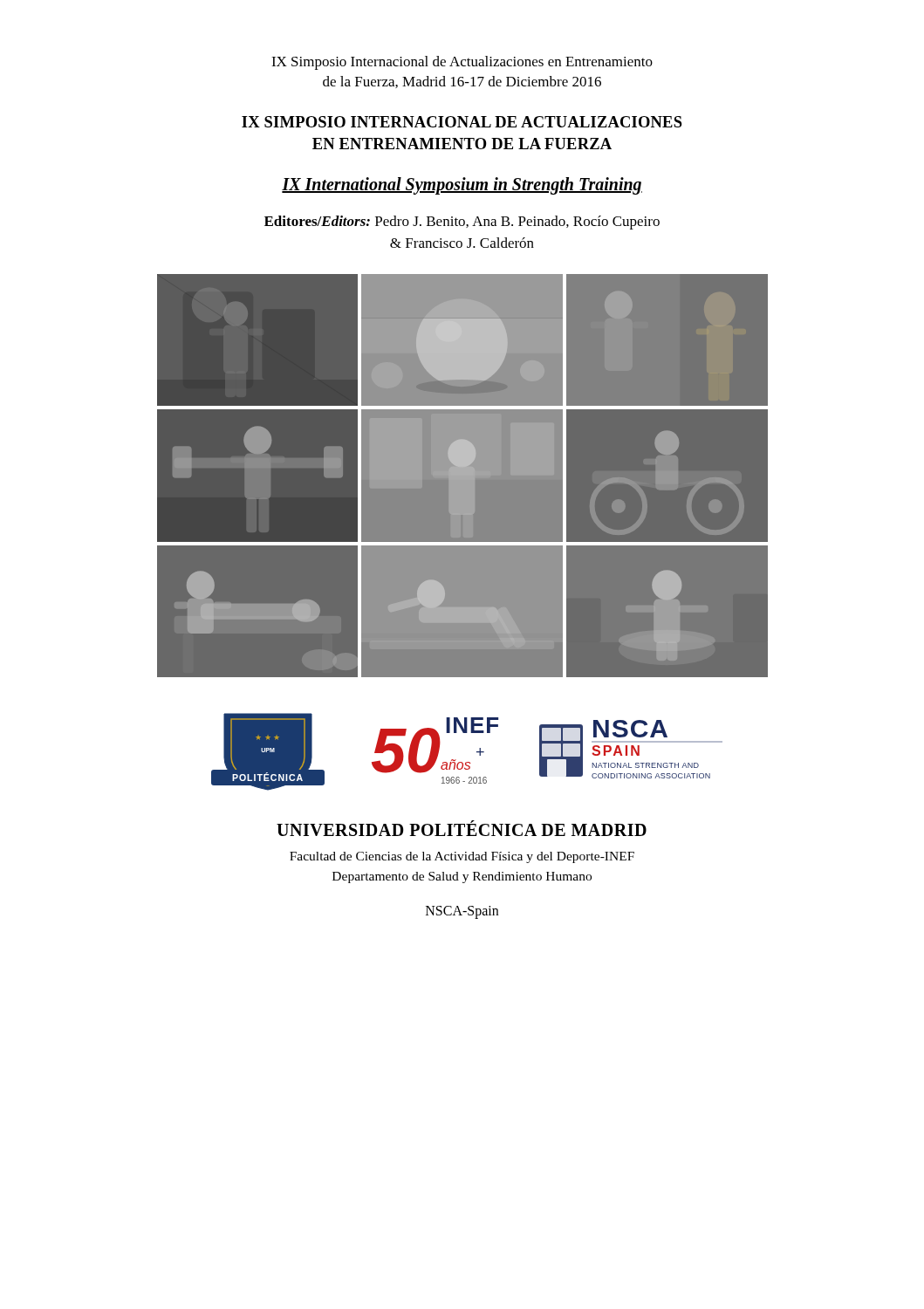The height and width of the screenshot is (1309, 924).
Task: Locate the text block that reads "Facultad de Ciencias de la Actividad"
Action: pos(462,866)
